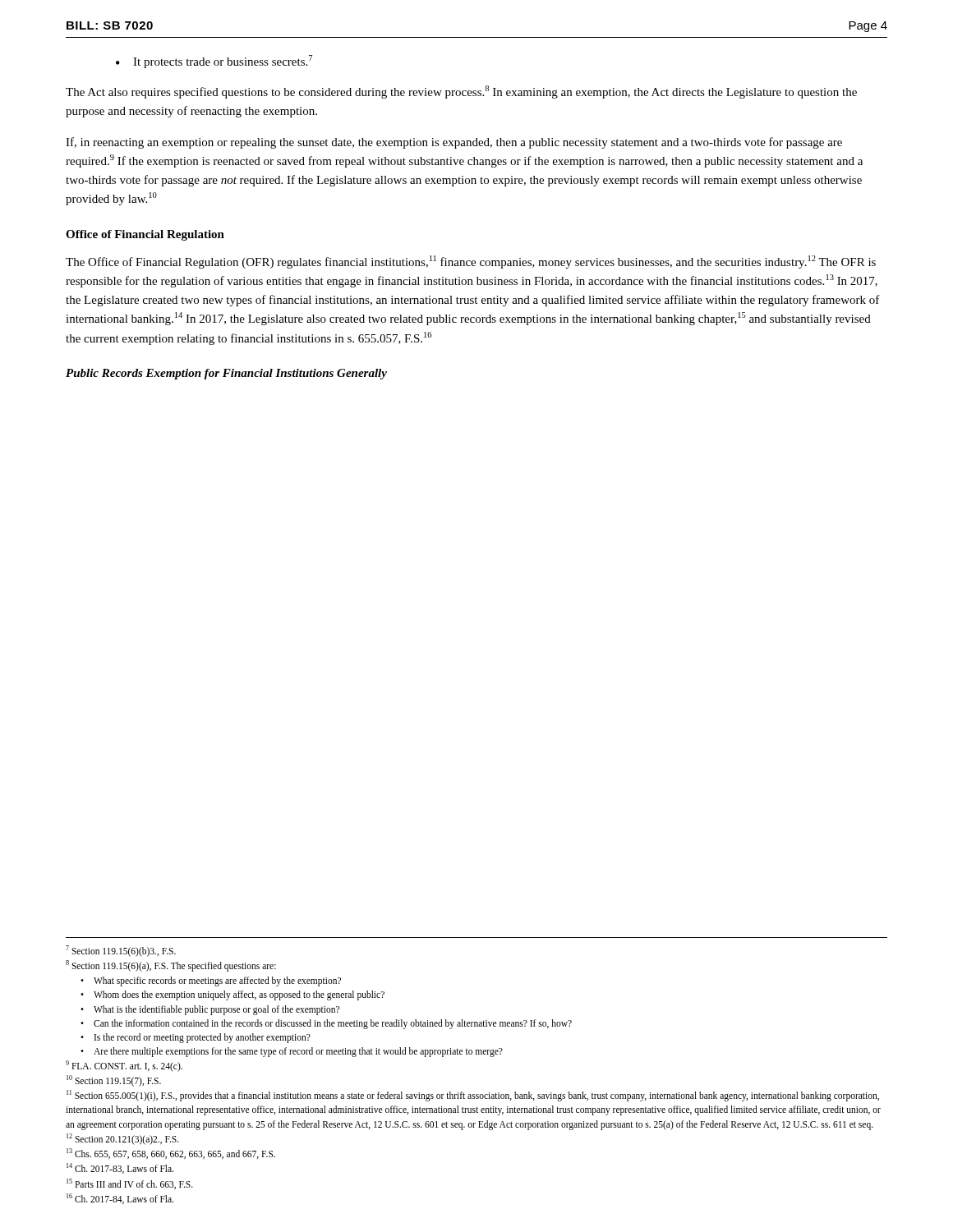Point to "Public Records Exemption for Financial Institutions Generally"
The image size is (953, 1232).
pos(226,374)
